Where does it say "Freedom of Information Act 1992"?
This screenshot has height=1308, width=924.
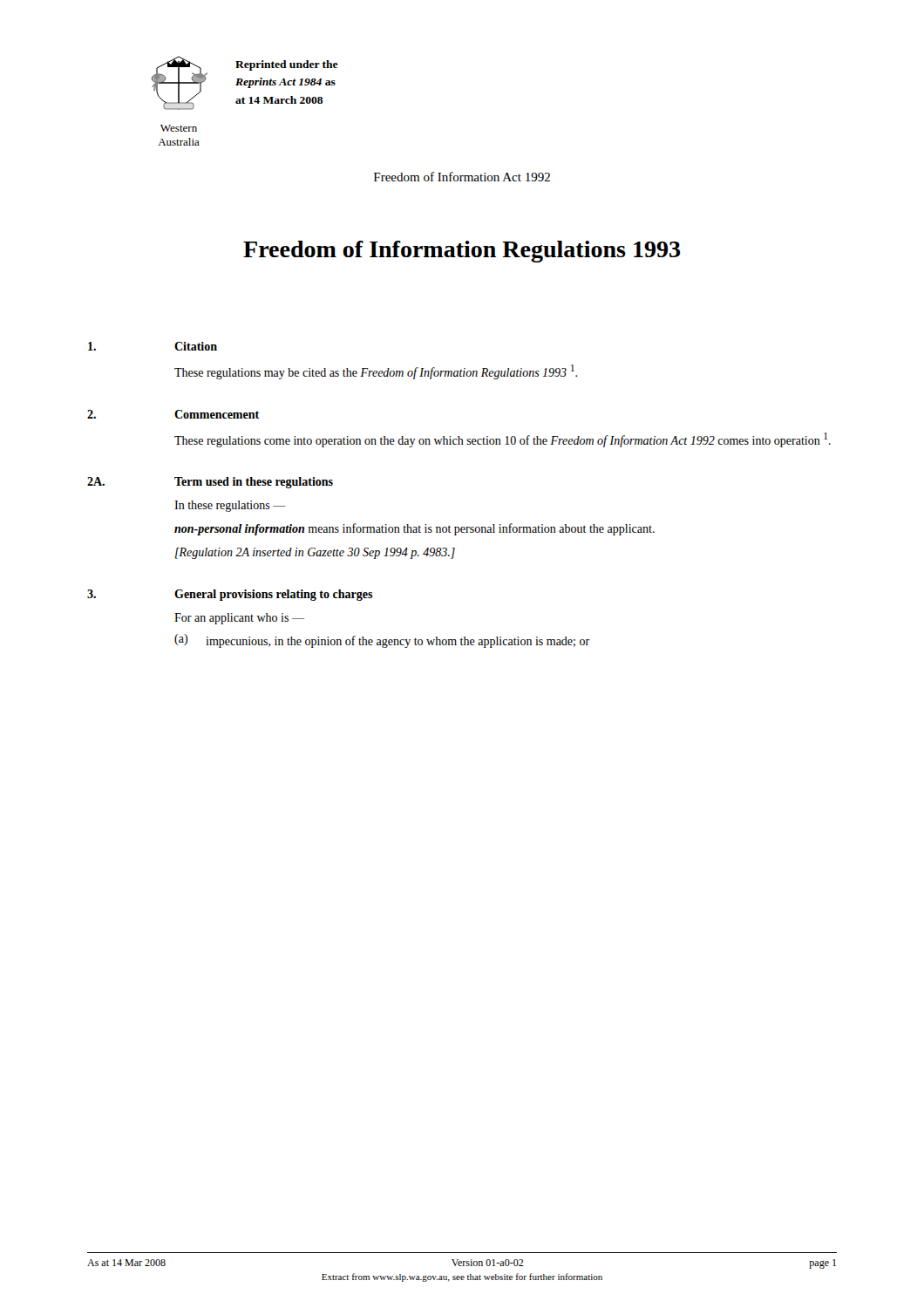pyautogui.click(x=462, y=177)
